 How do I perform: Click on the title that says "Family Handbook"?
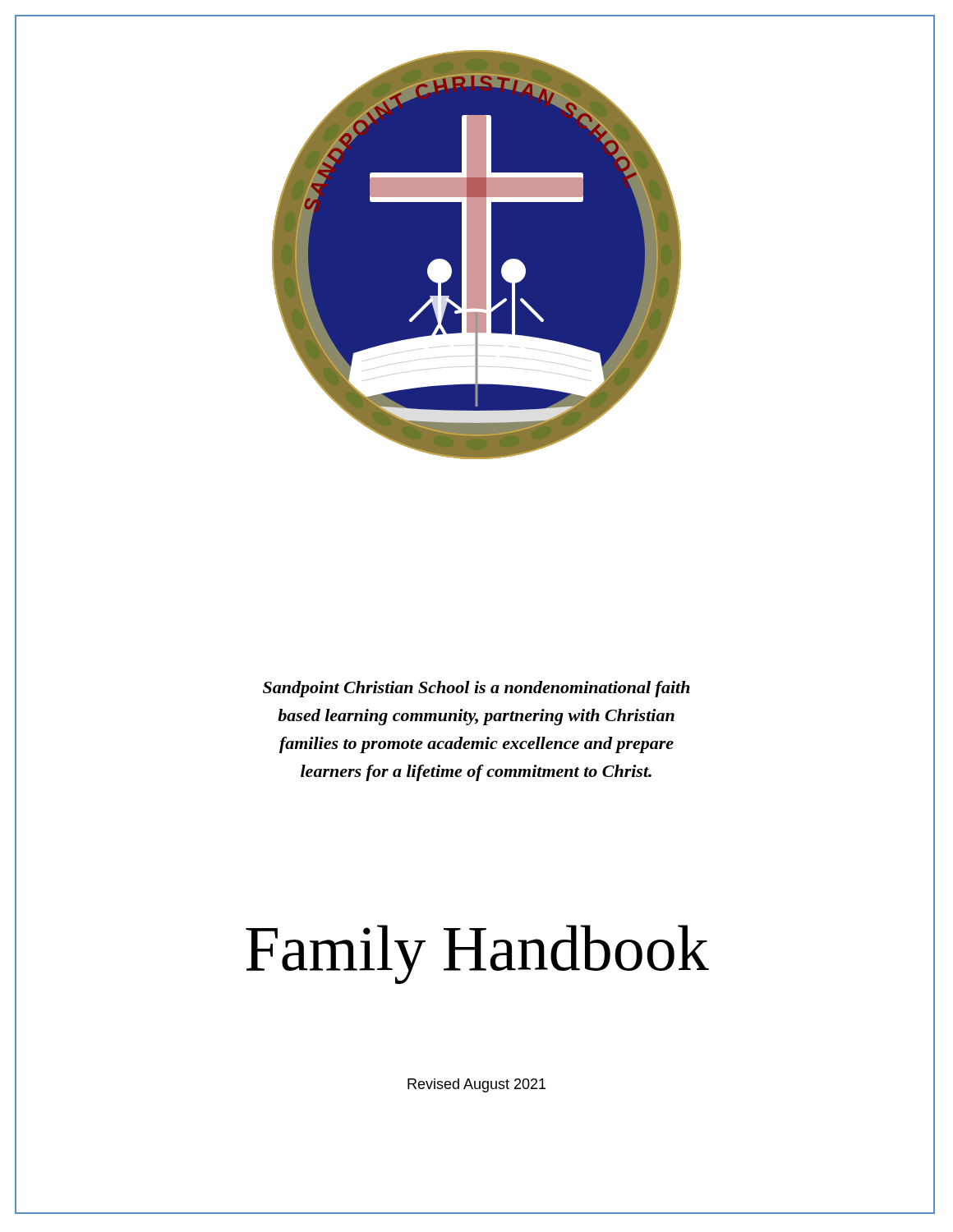pyautogui.click(x=476, y=948)
